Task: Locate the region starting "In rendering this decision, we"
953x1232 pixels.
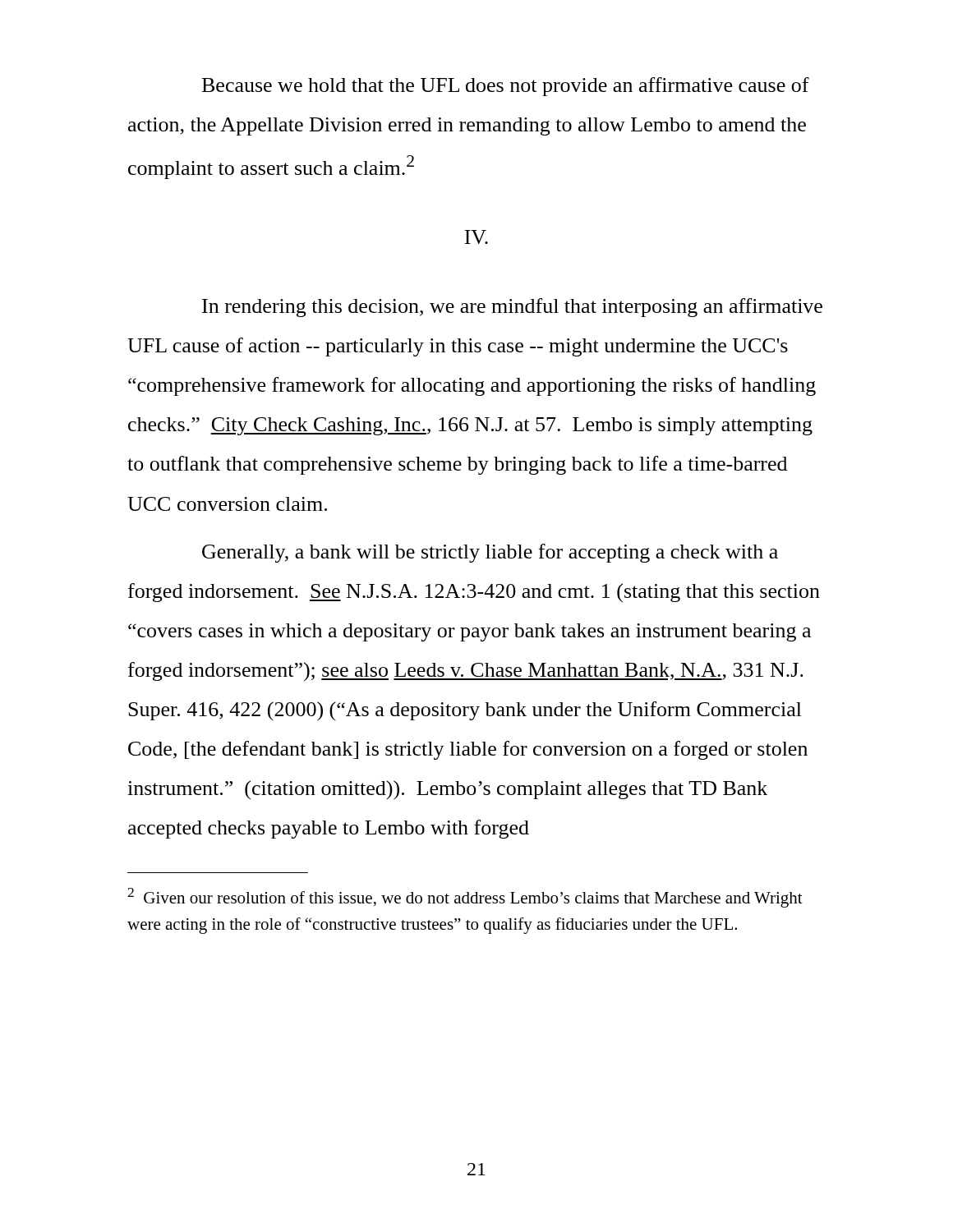Action: tap(475, 405)
